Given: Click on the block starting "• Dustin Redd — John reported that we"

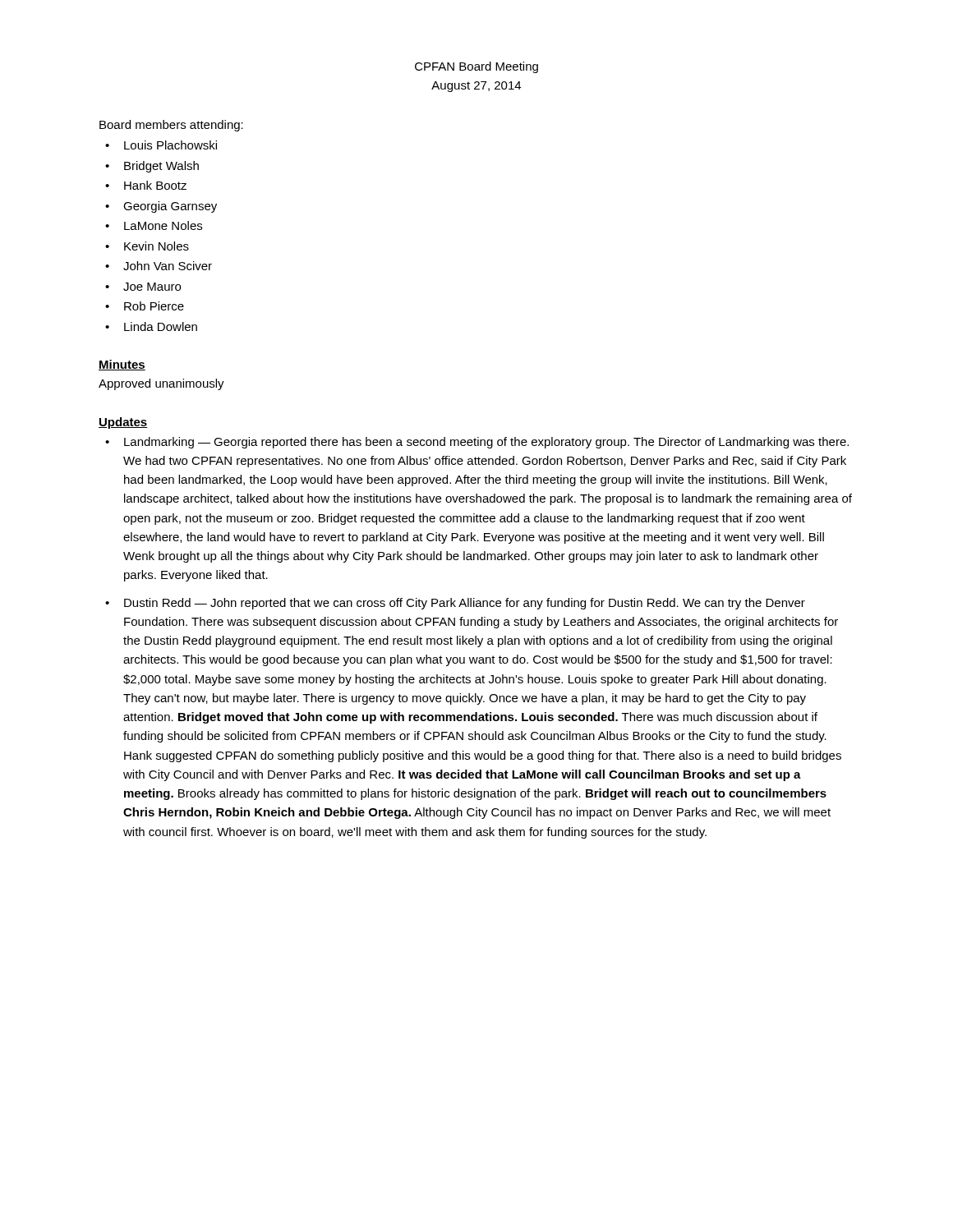Looking at the screenshot, I should click(x=480, y=717).
